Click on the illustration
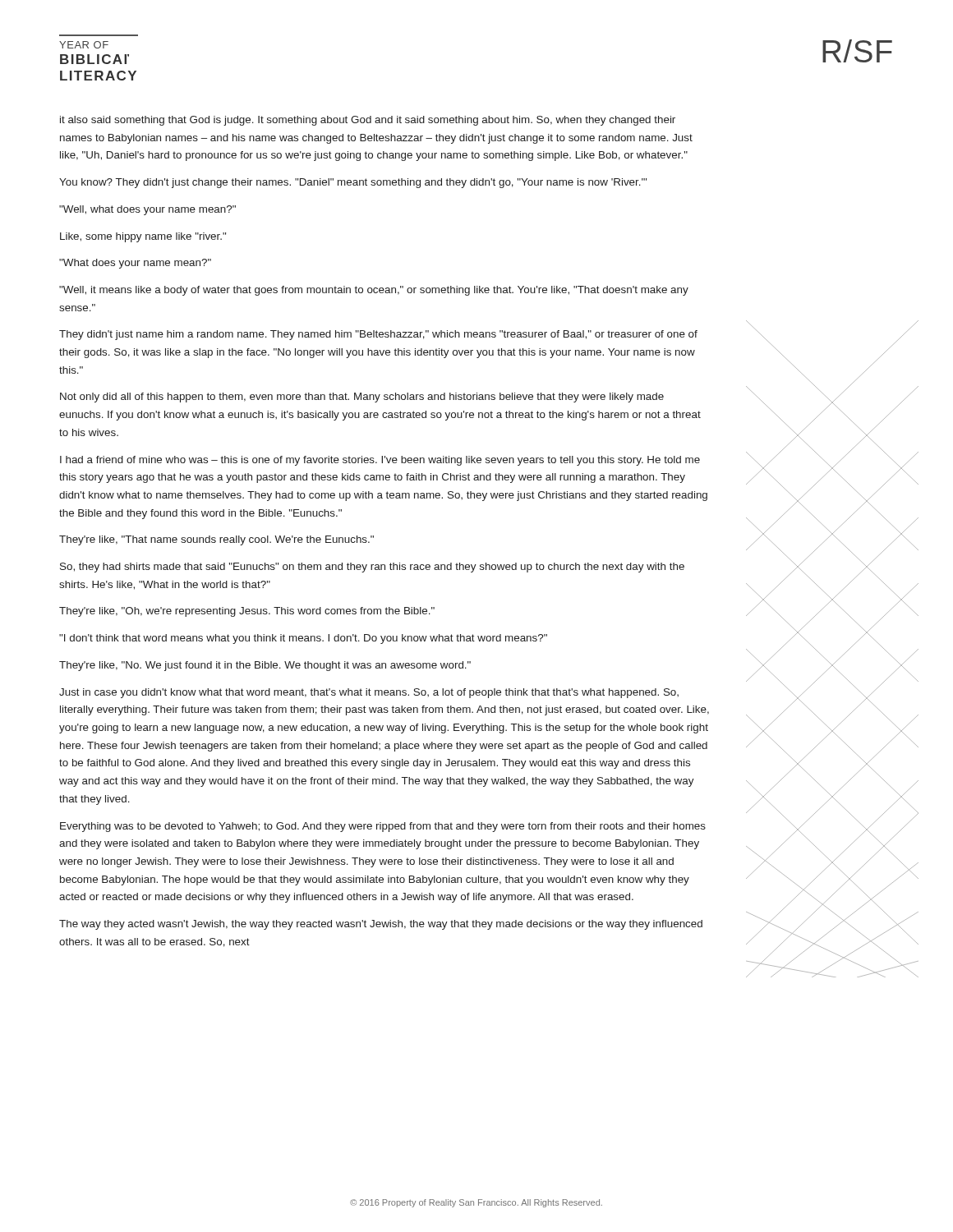The width and height of the screenshot is (953, 1232). (832, 649)
